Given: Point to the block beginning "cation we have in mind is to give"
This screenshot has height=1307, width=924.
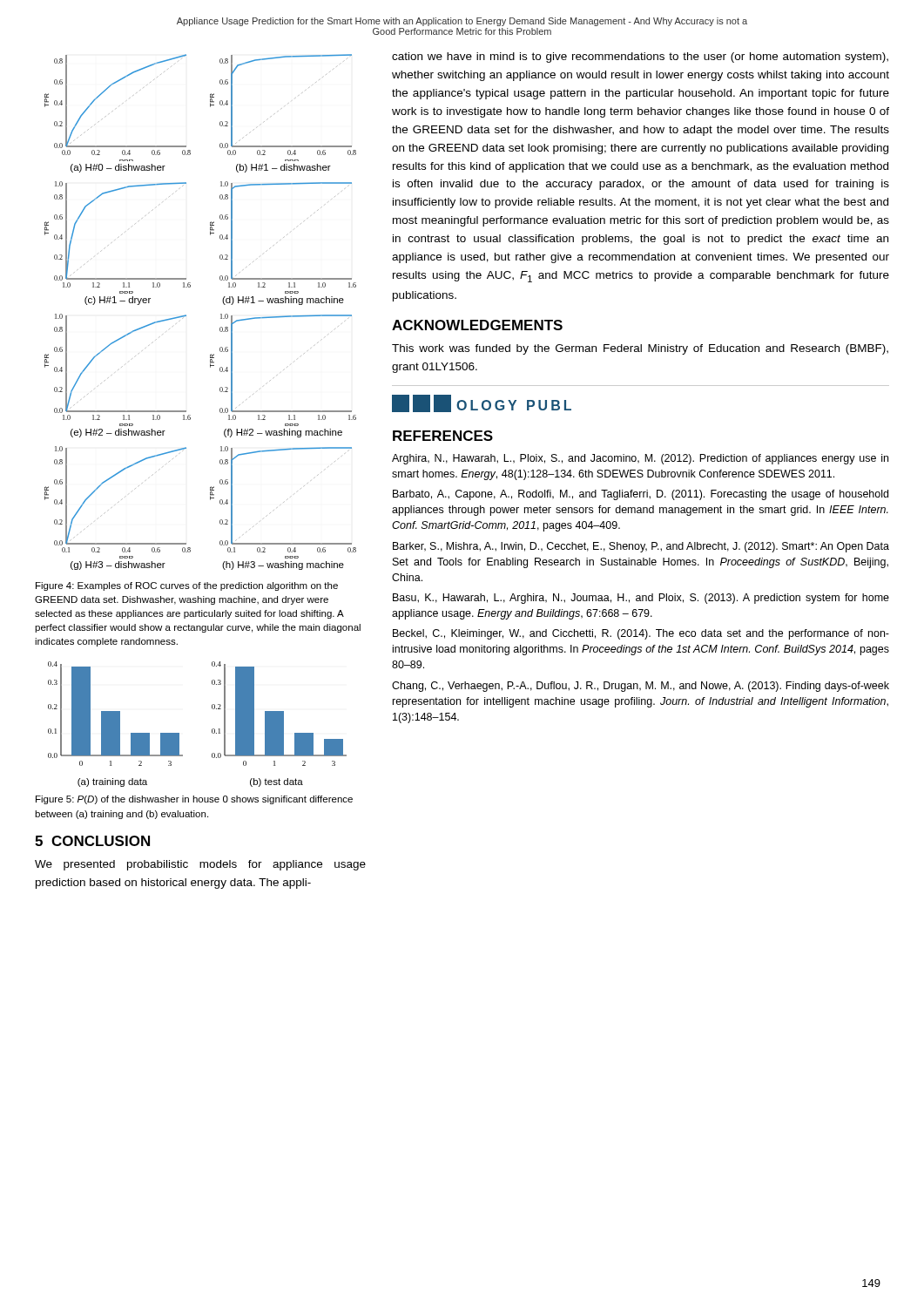Looking at the screenshot, I should tap(641, 176).
